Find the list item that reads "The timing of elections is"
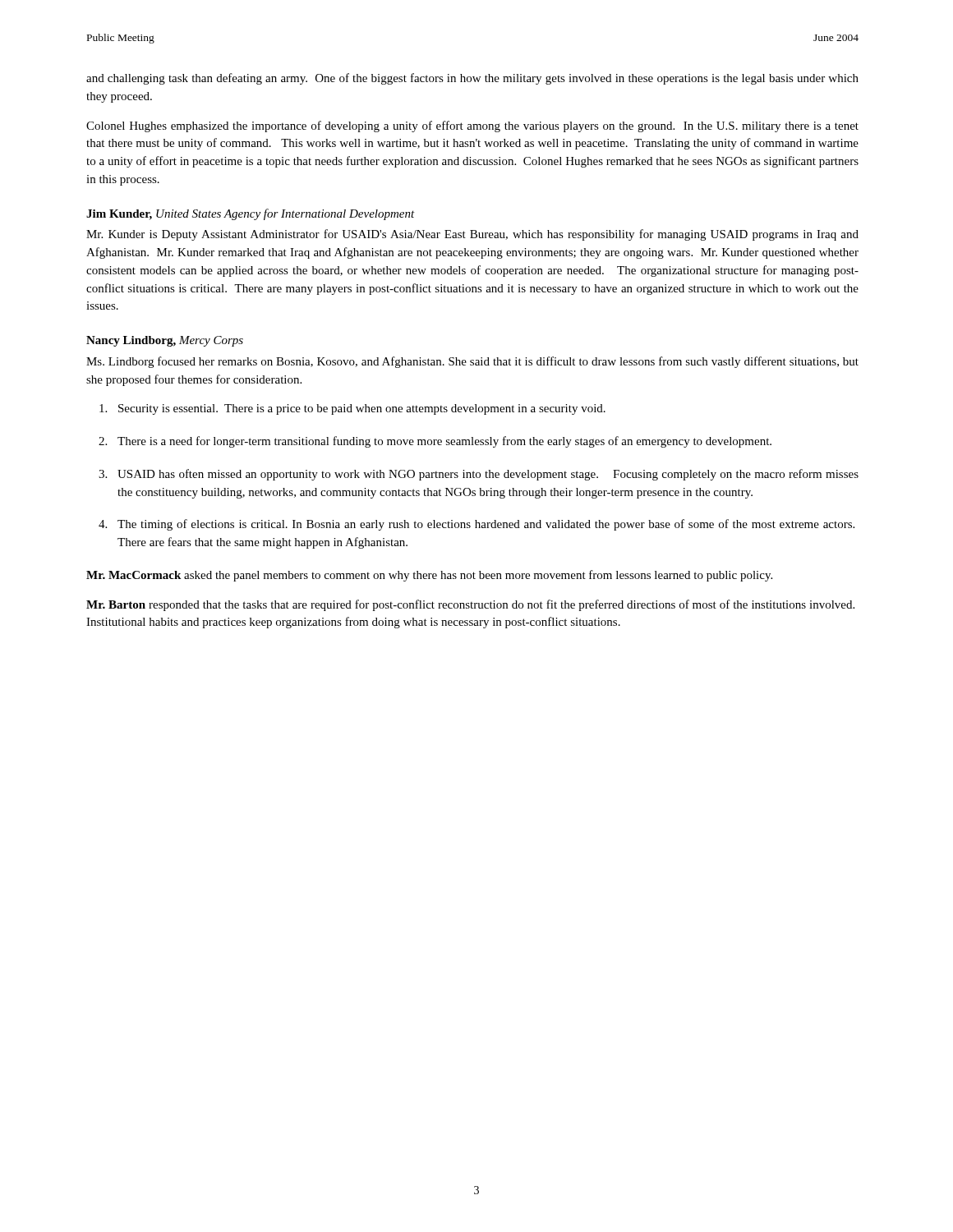 (x=488, y=533)
